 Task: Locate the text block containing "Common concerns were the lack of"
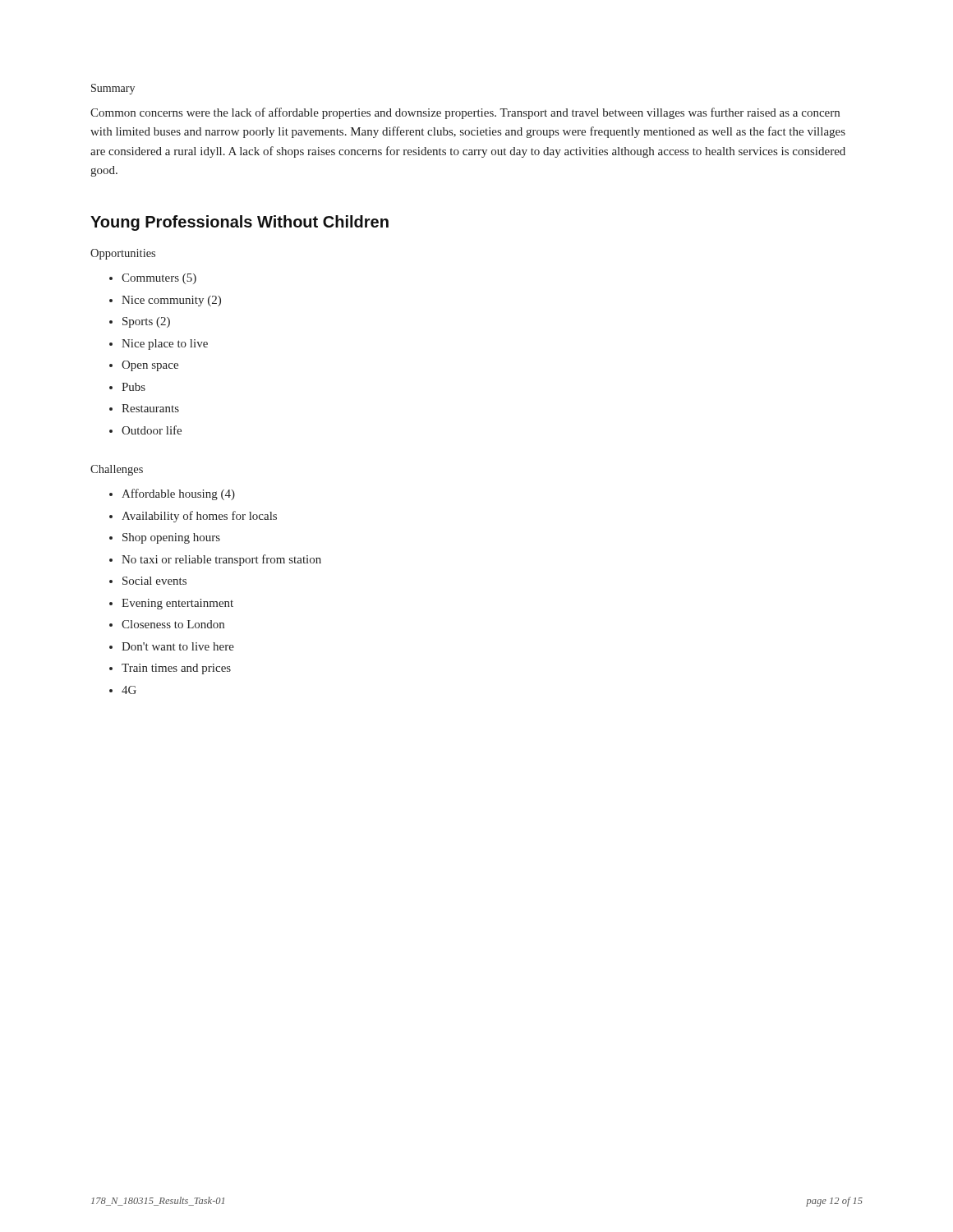pyautogui.click(x=468, y=141)
